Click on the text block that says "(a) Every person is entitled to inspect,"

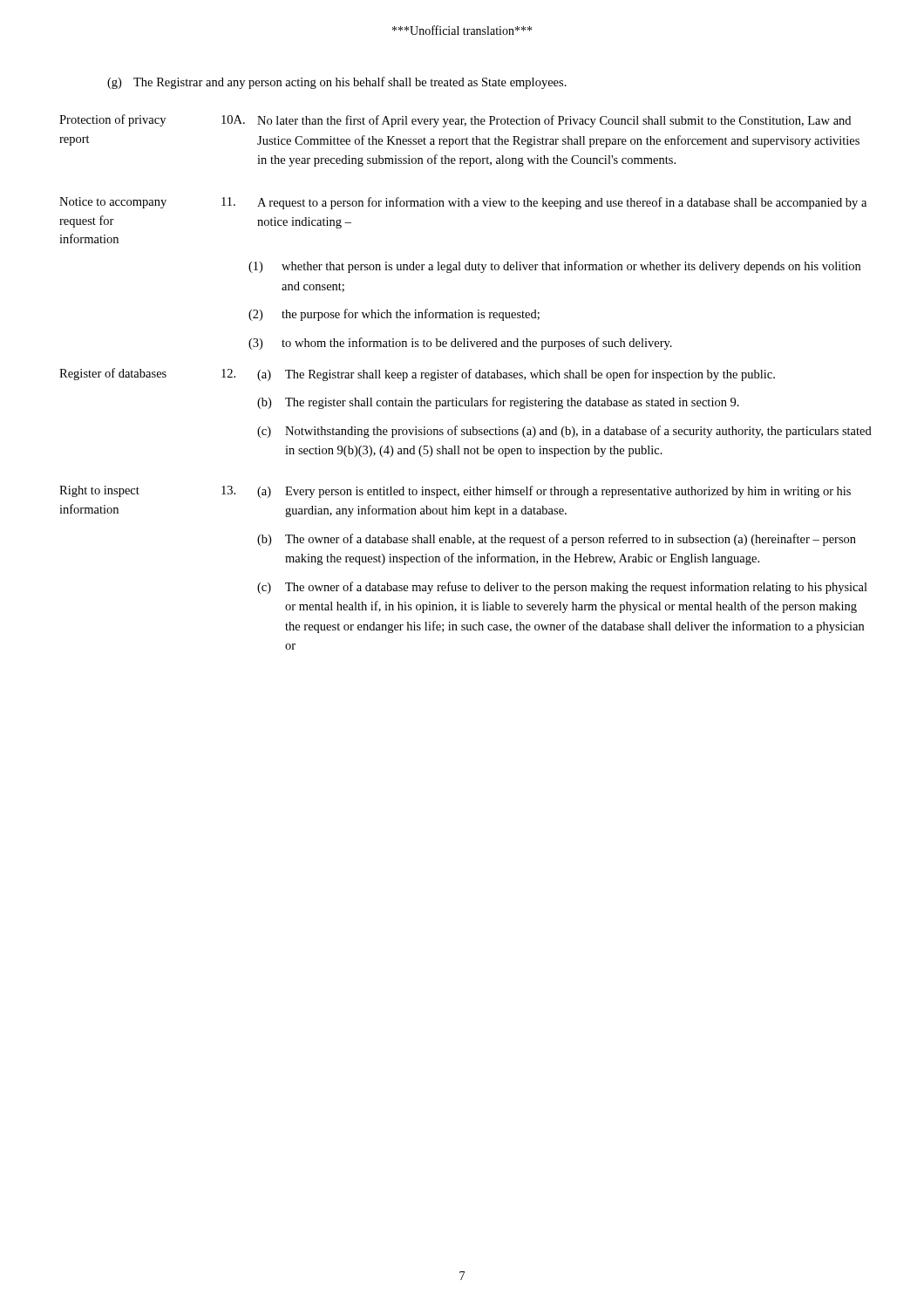(x=564, y=501)
